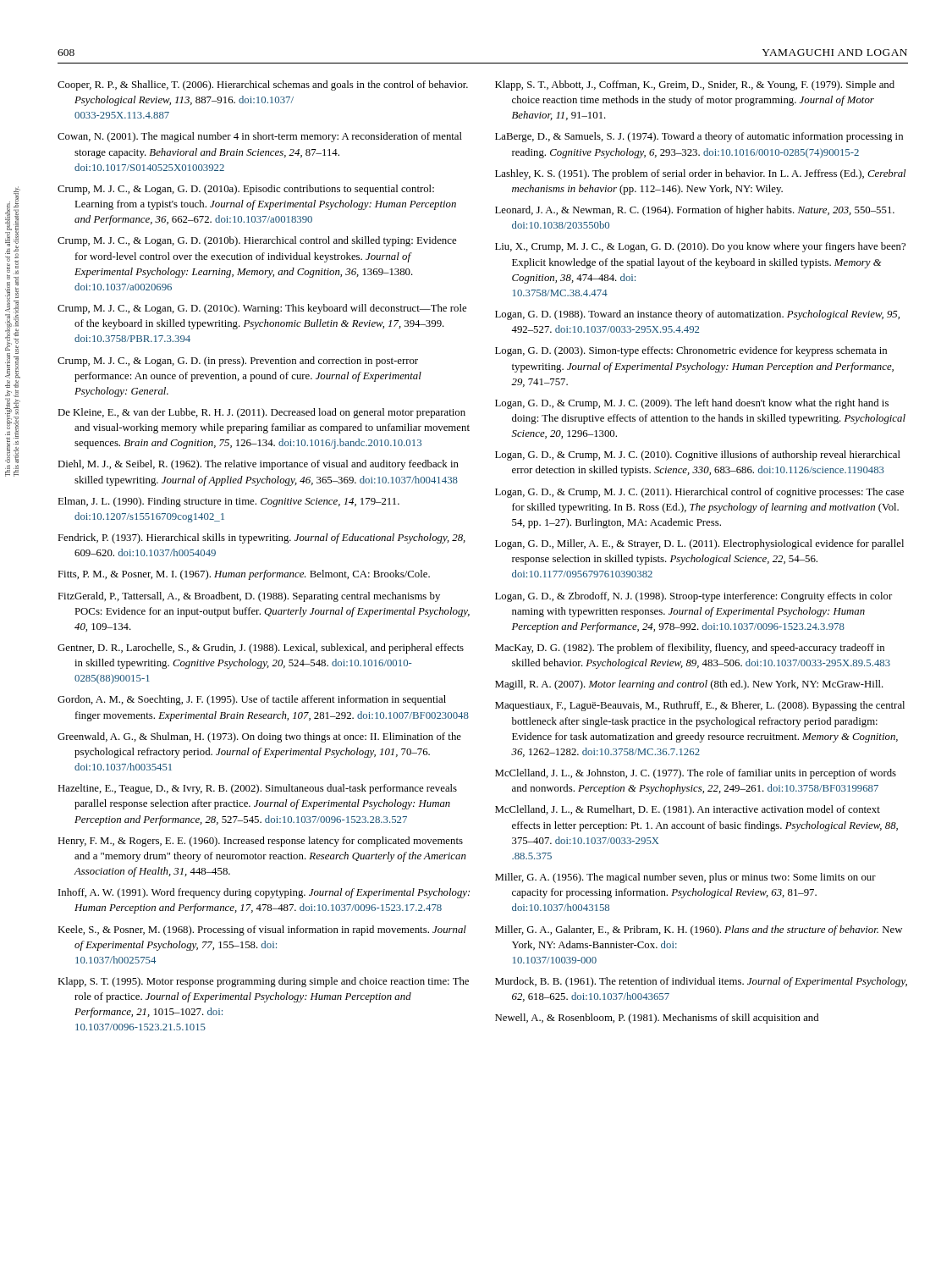Select the list item that says "Gentner, D. R., Larochelle, S., & Grudin,"
952x1270 pixels.
tap(261, 663)
